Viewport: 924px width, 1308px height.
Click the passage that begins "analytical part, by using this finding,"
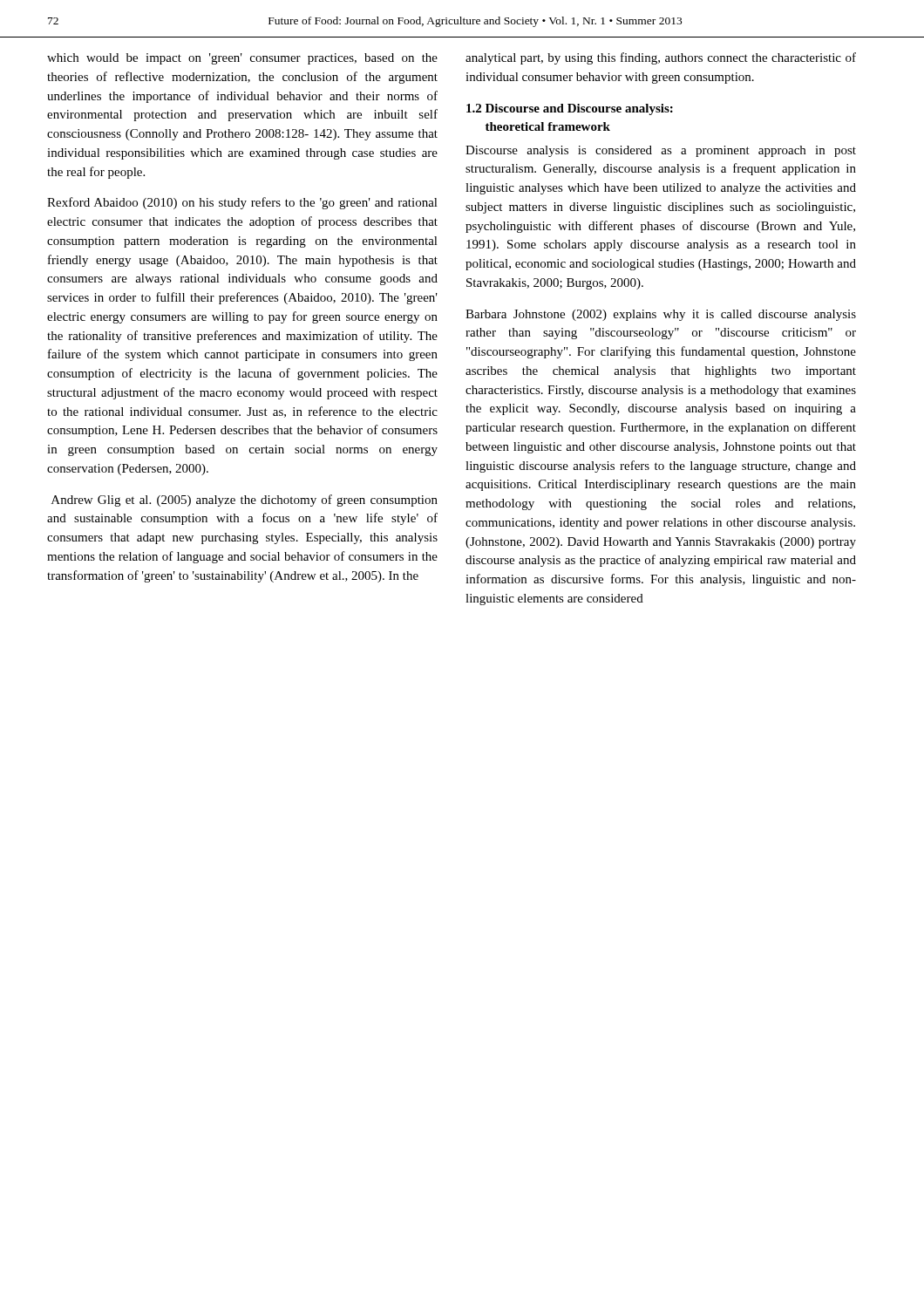(x=661, y=68)
